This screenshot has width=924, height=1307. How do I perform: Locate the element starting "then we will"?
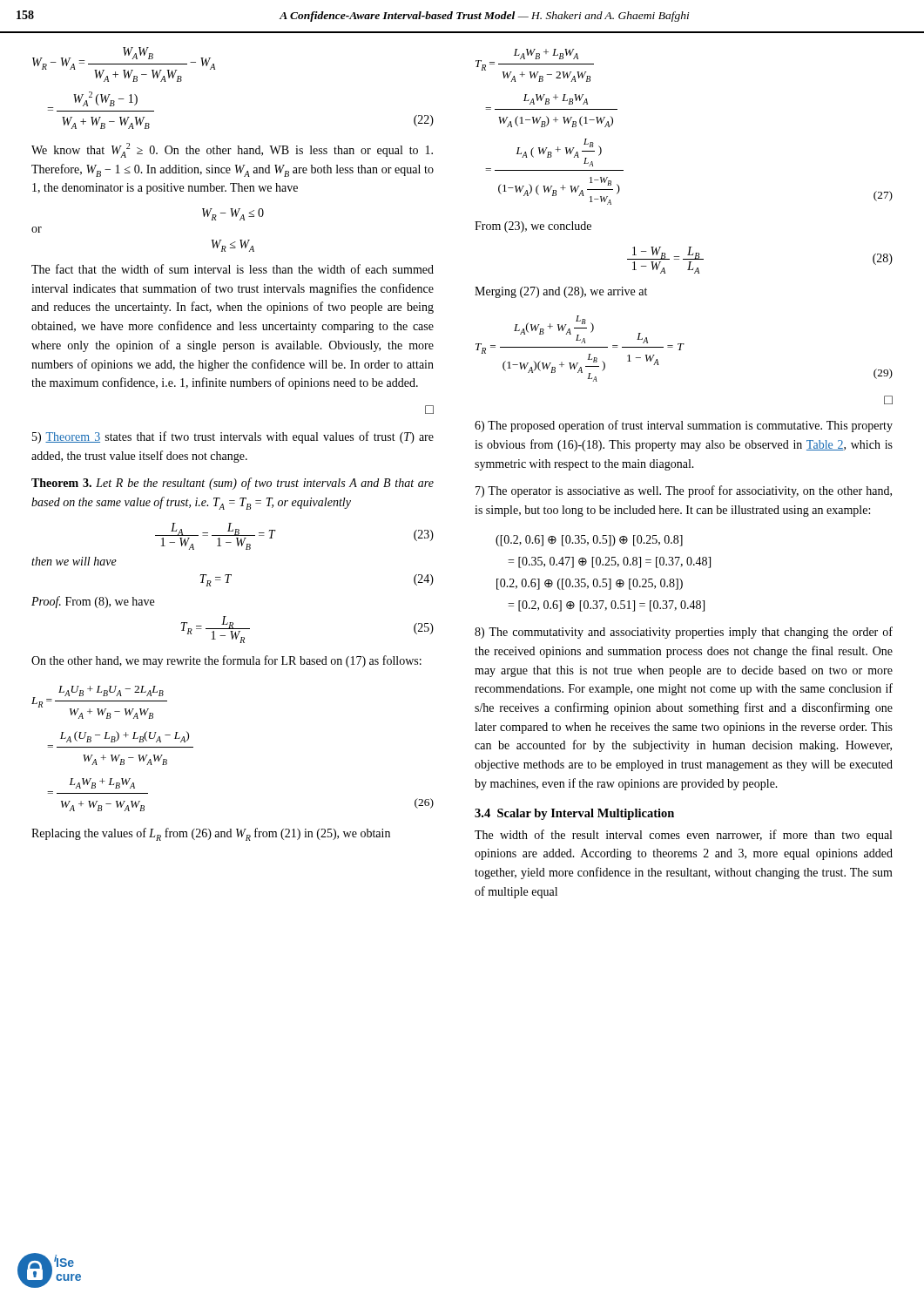[x=74, y=561]
